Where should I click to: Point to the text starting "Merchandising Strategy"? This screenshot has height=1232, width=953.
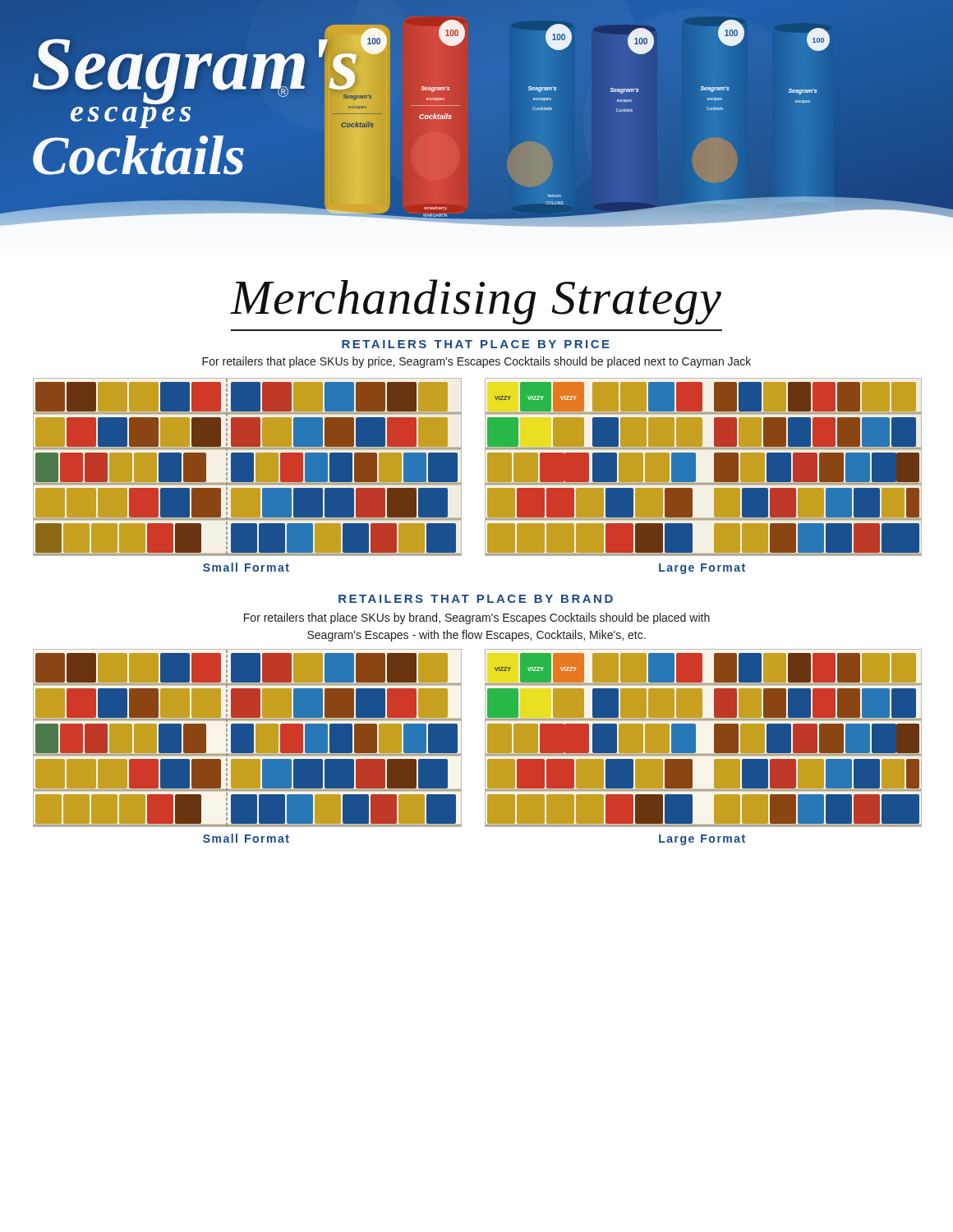(476, 300)
